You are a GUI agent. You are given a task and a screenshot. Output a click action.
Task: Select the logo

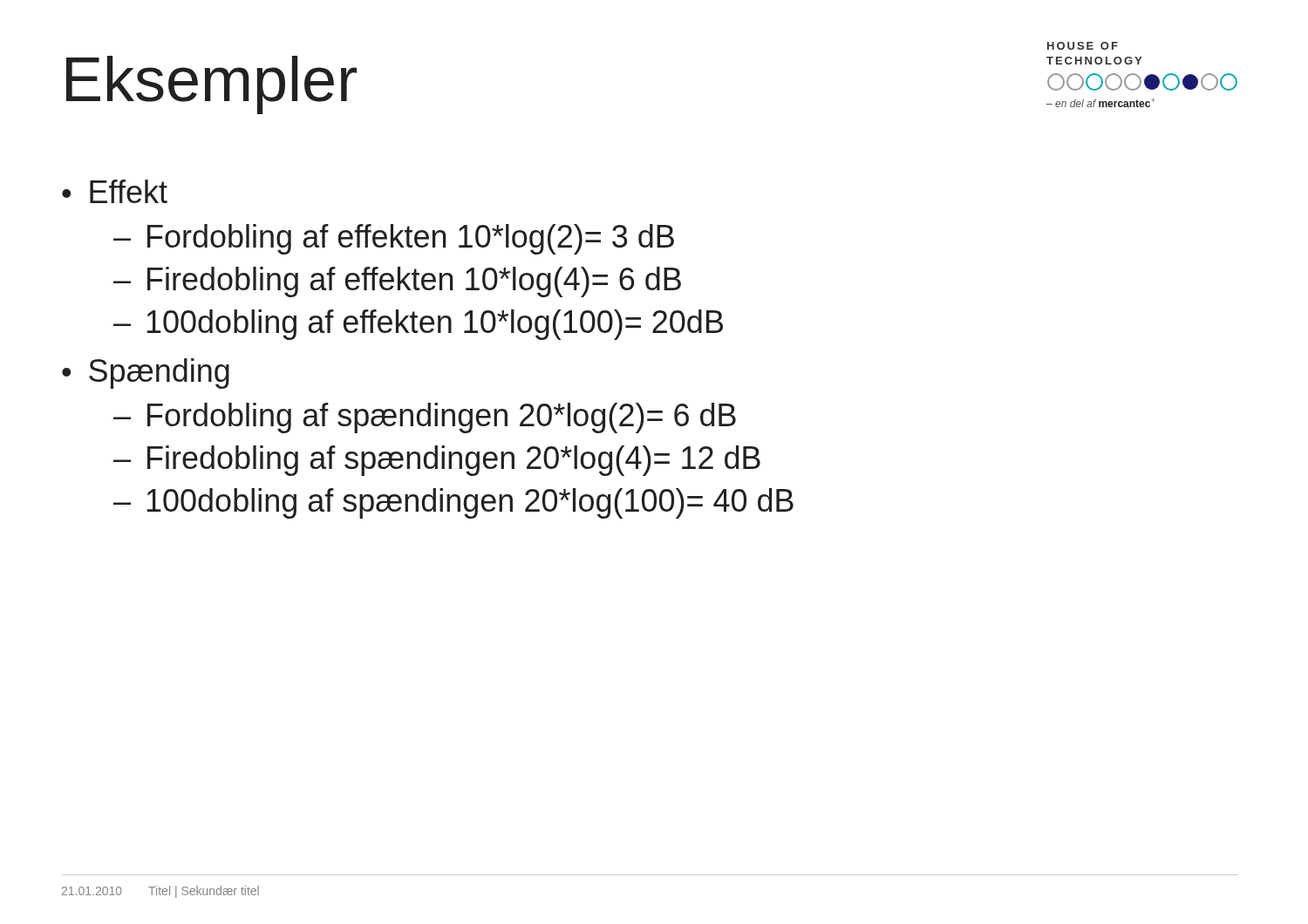click(x=1142, y=74)
